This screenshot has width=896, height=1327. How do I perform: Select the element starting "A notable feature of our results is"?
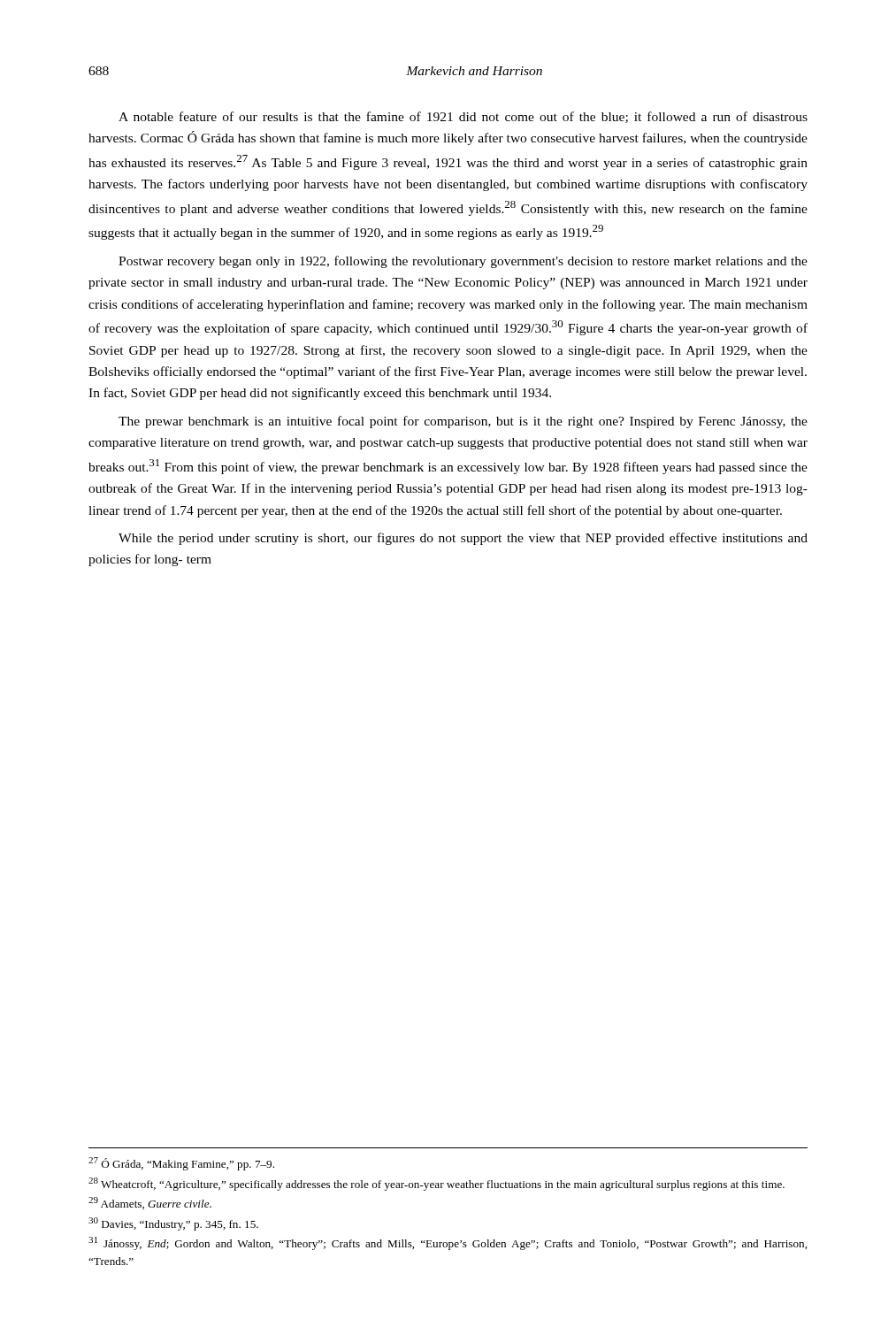click(x=448, y=175)
